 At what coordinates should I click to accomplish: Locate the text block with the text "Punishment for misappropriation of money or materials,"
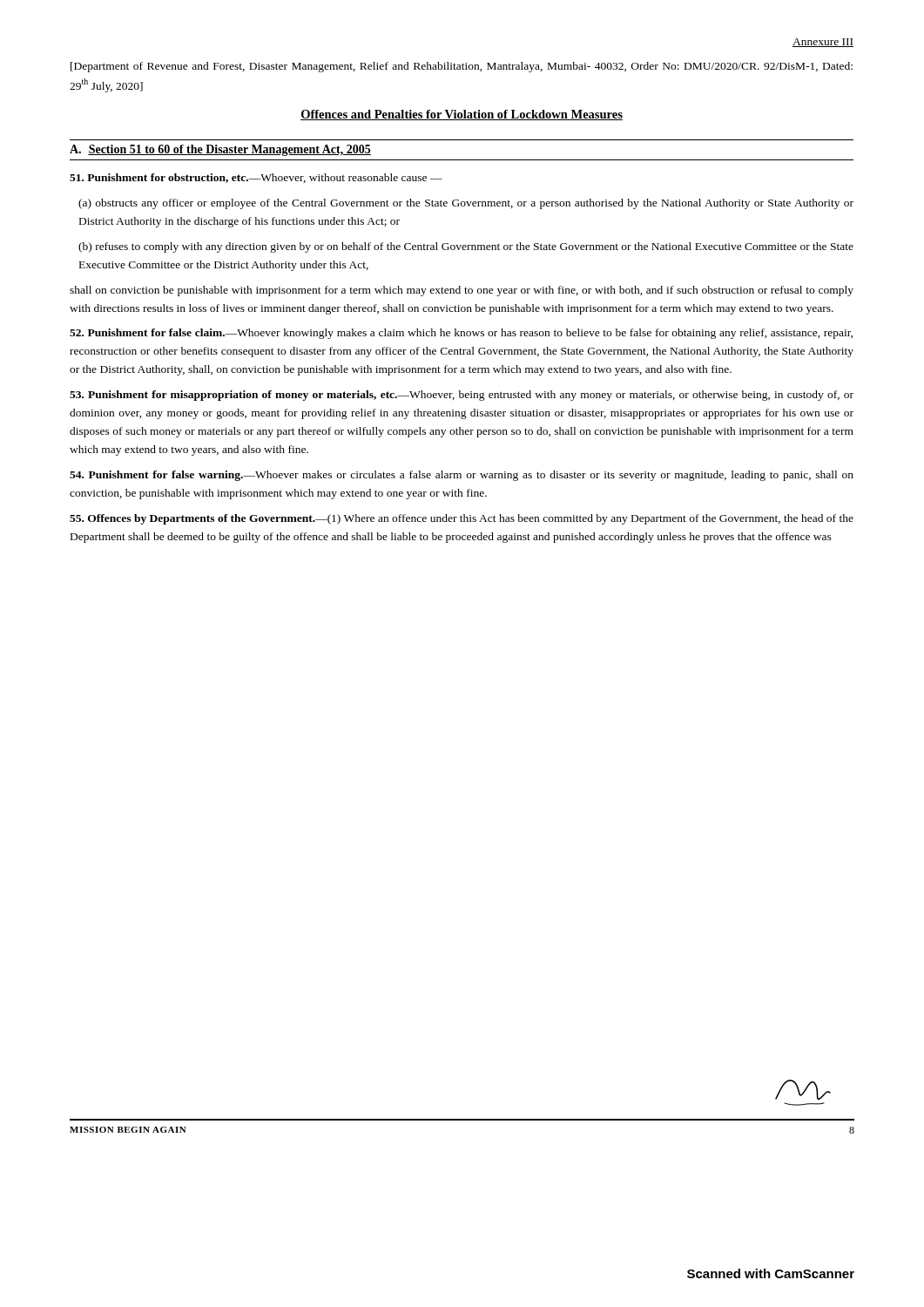click(462, 422)
